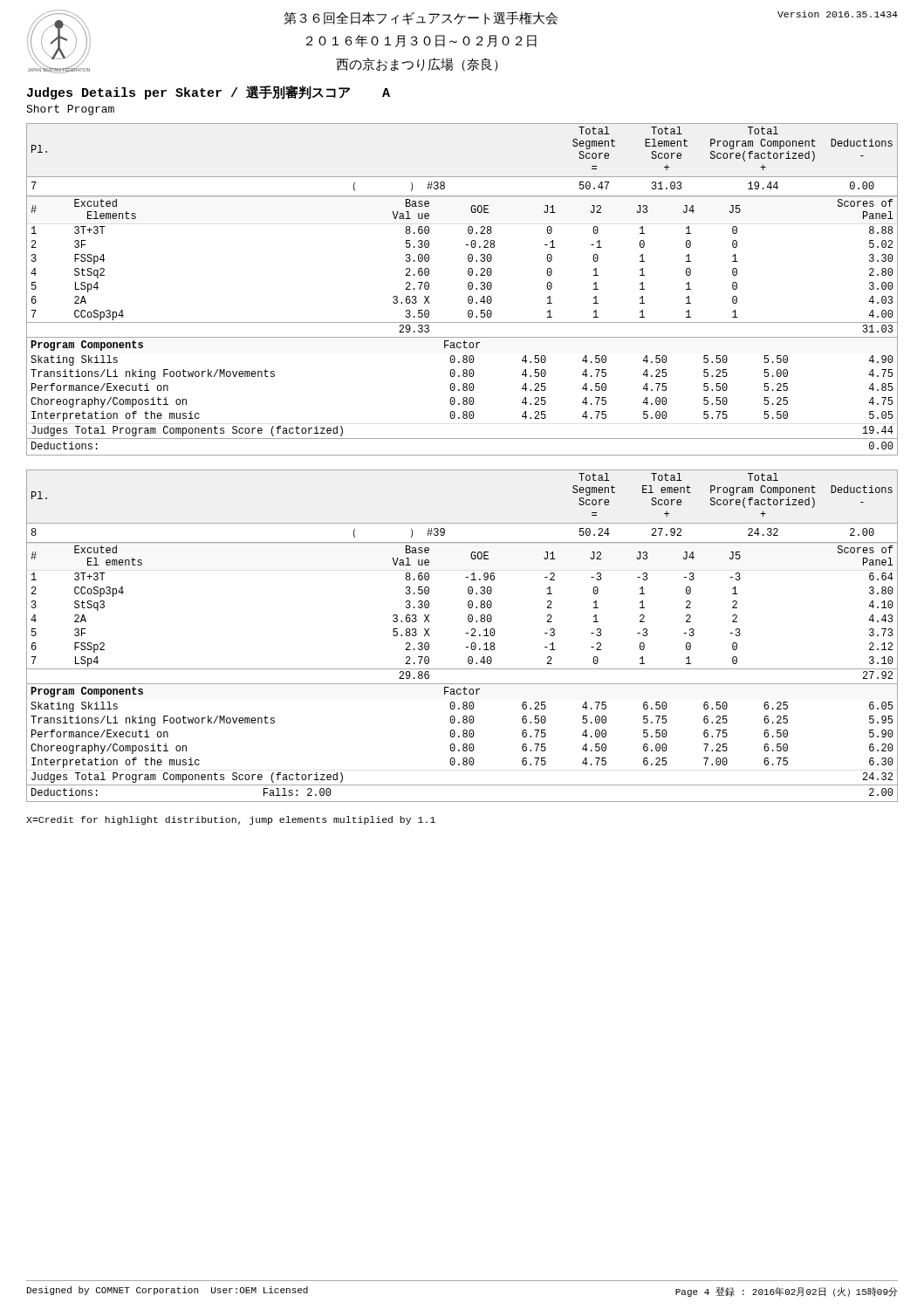Click the passage that begins "X=Credit for highlight distribution,"
Screen dimensions: 1309x924
(x=231, y=820)
